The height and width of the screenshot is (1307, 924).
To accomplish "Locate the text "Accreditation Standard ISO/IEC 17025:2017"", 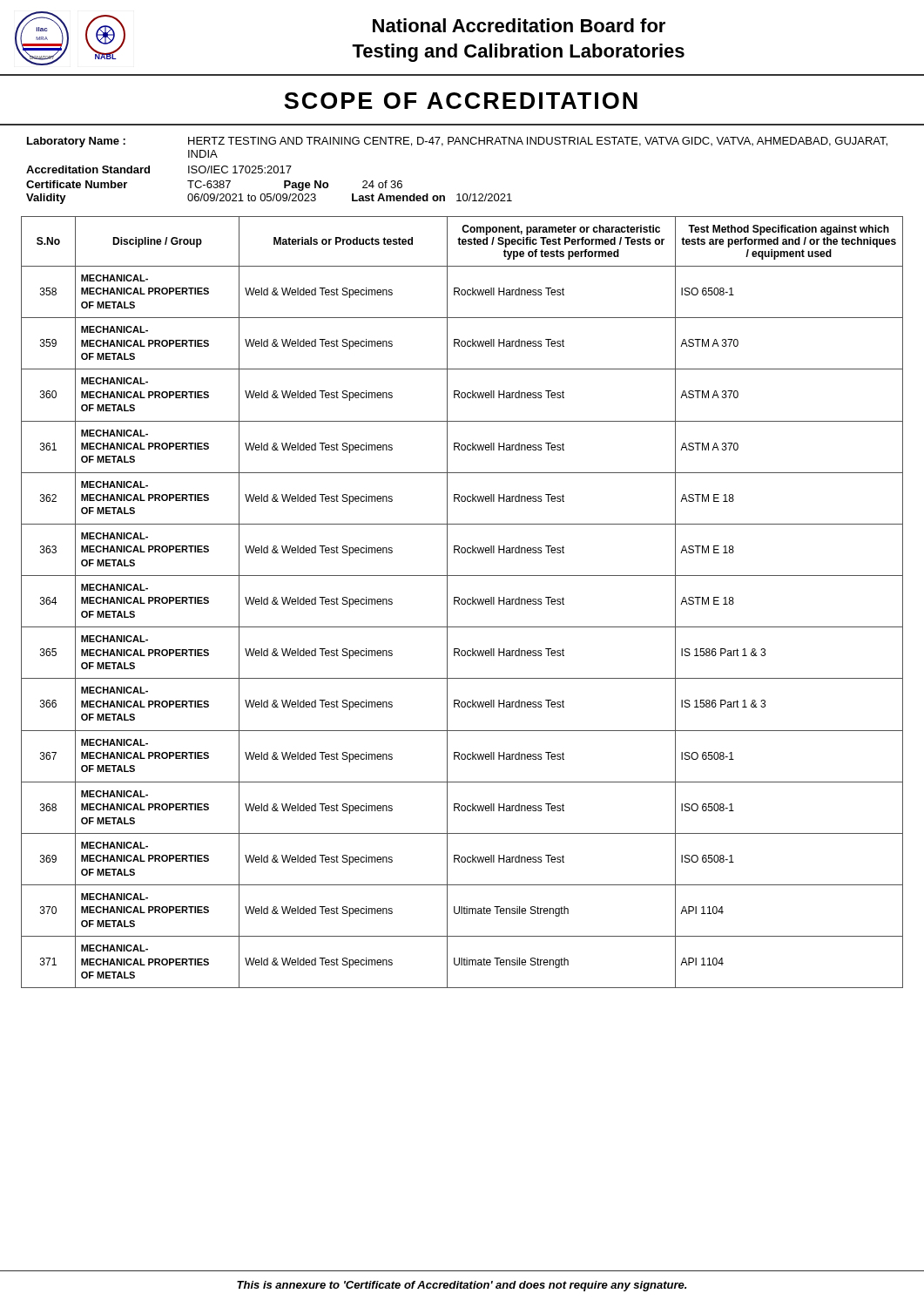I will pyautogui.click(x=159, y=170).
